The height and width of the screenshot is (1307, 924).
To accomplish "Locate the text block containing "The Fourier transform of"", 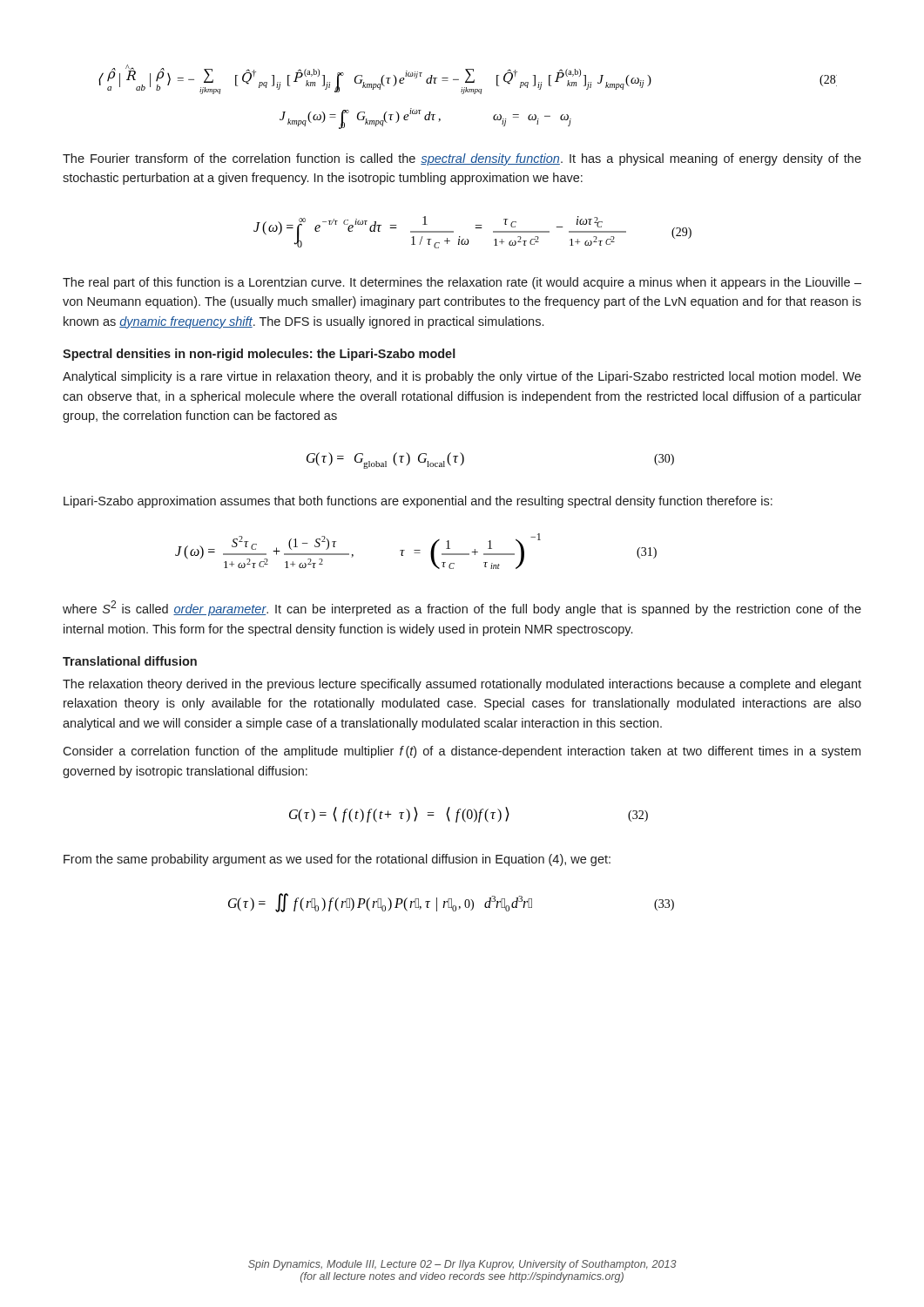I will pyautogui.click(x=462, y=168).
